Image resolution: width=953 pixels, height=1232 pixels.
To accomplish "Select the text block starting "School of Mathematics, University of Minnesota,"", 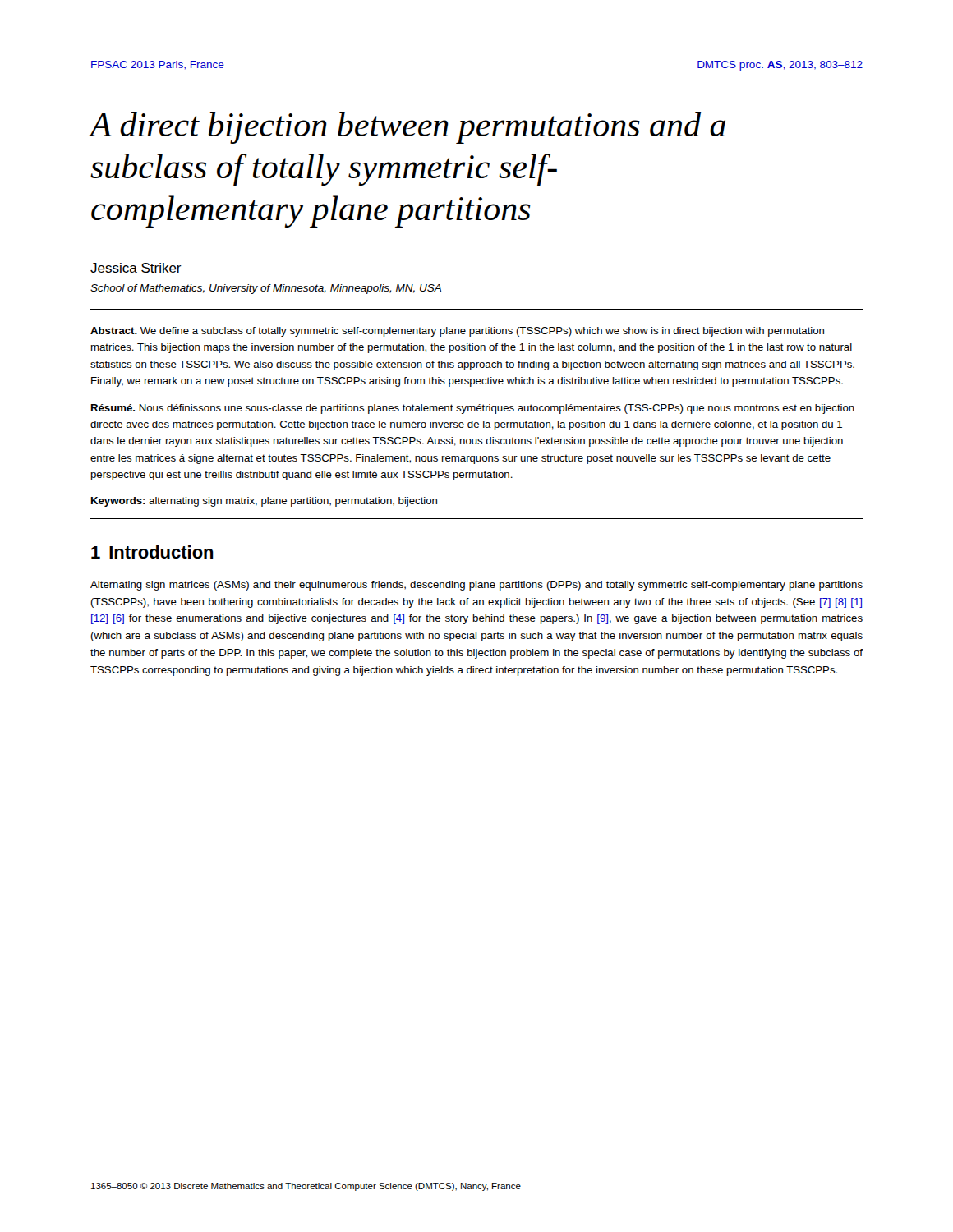I will (266, 289).
